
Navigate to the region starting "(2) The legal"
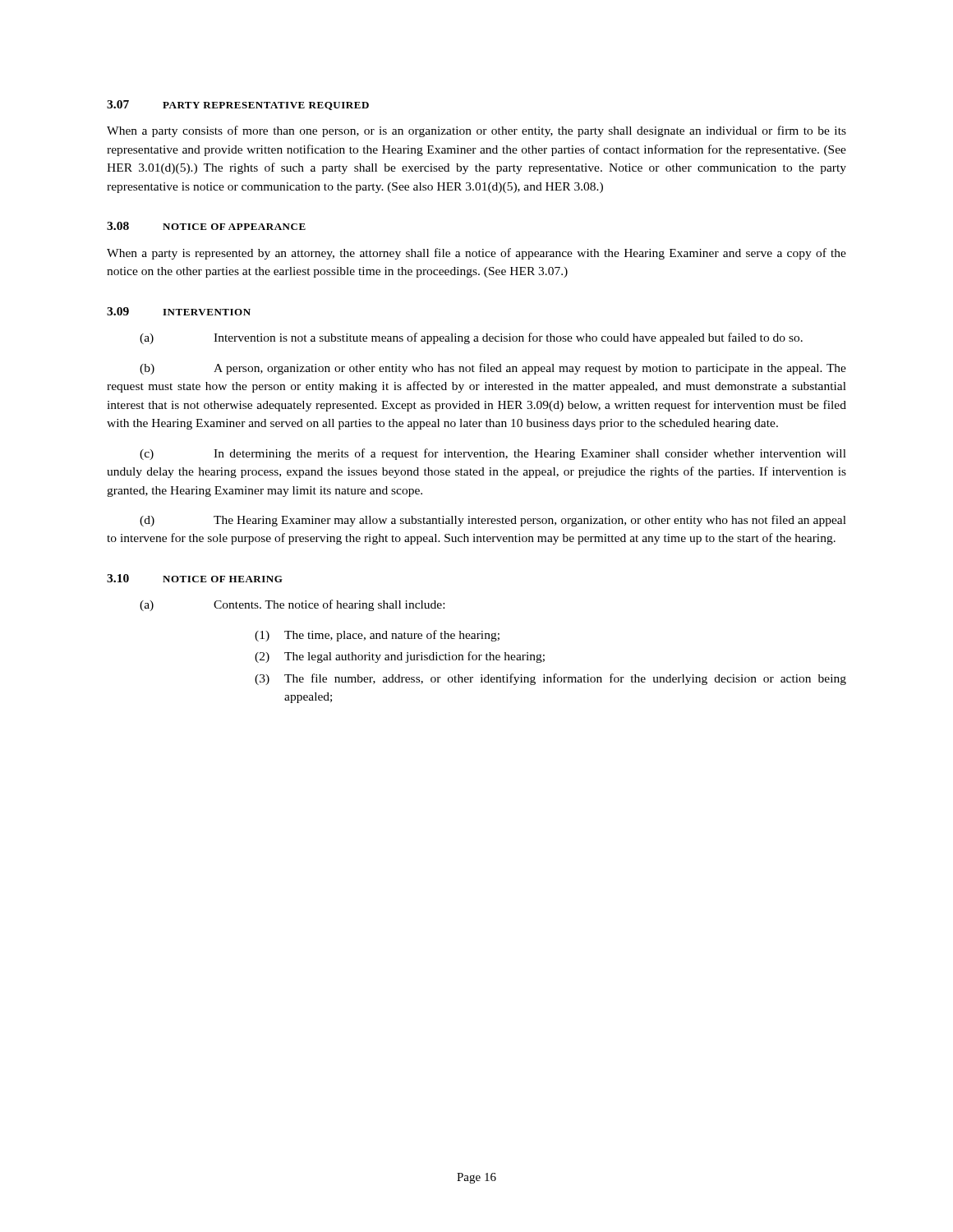tap(550, 657)
